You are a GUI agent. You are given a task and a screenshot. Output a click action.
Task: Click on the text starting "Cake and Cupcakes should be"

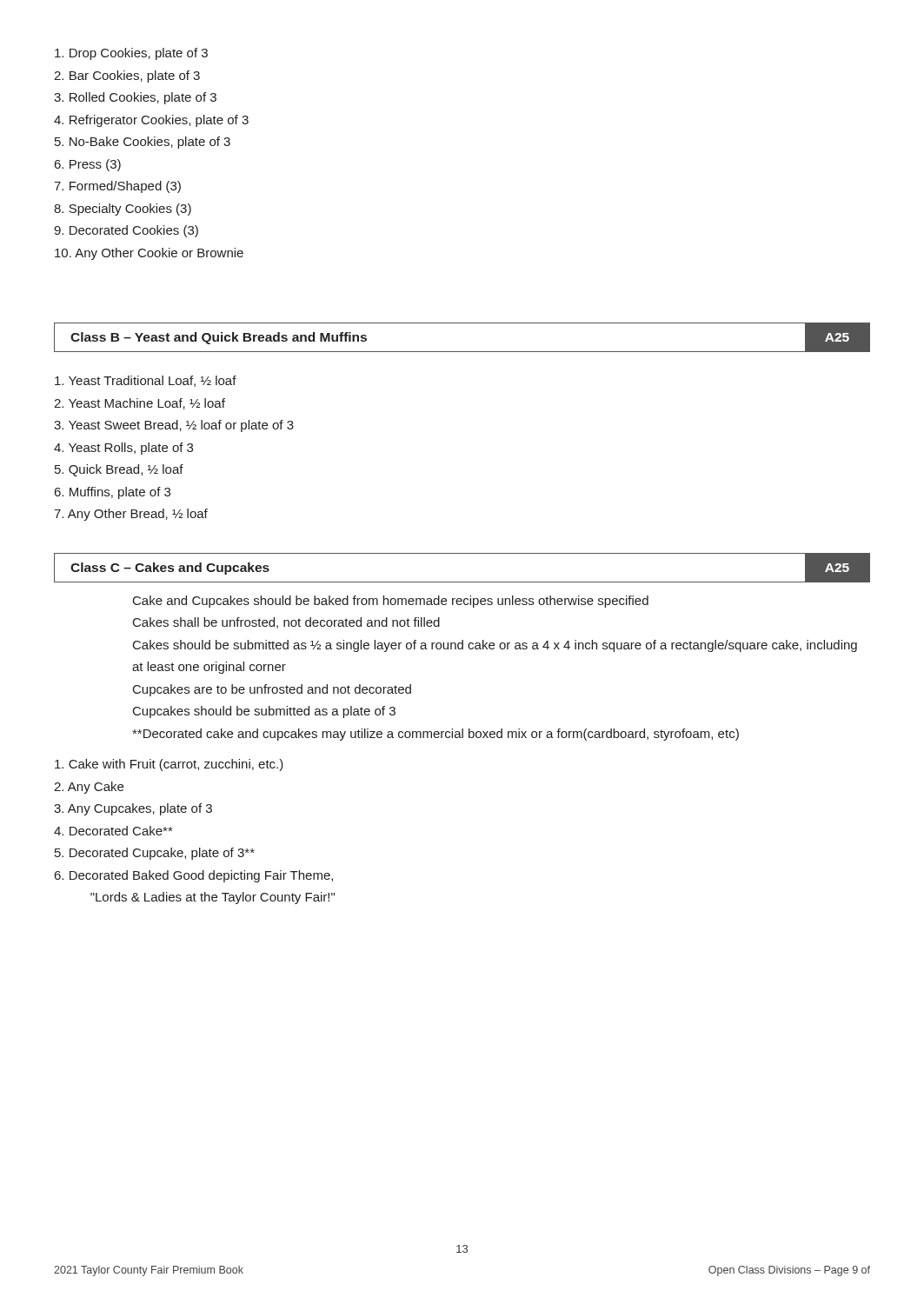391,602
